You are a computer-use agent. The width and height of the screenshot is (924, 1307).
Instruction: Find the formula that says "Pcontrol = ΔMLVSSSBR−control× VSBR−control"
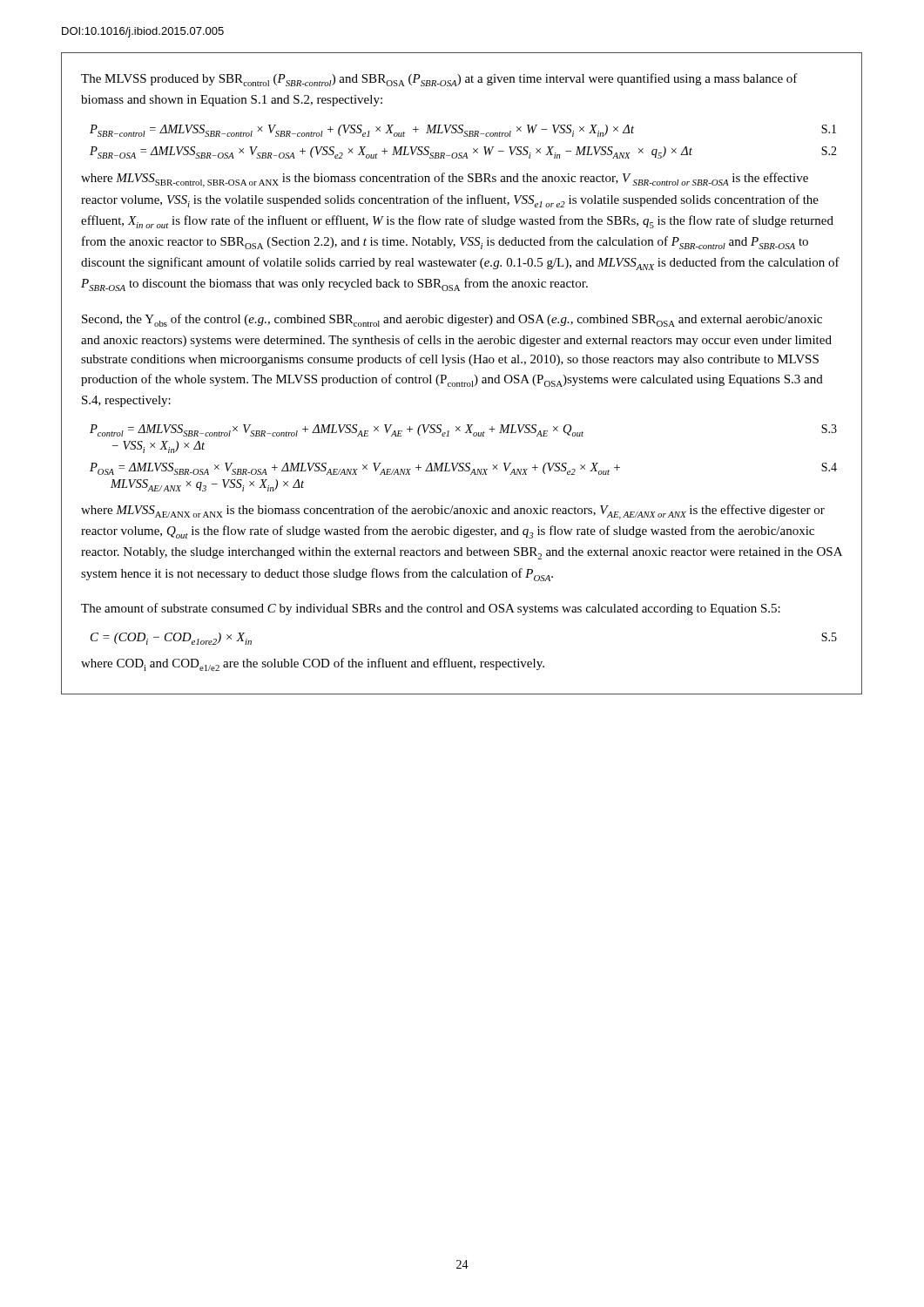click(x=466, y=439)
